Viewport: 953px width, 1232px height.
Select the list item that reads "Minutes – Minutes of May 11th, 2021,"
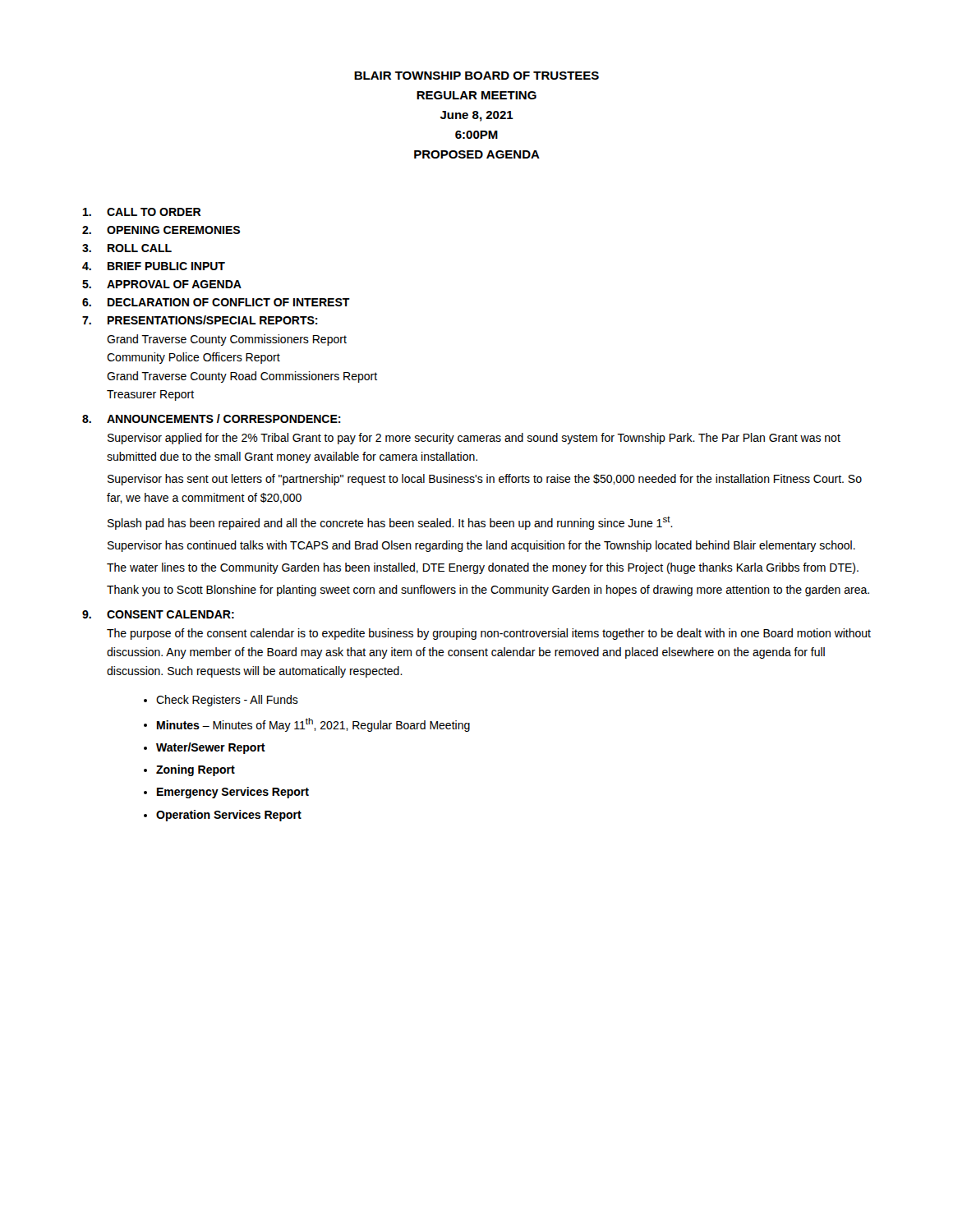tap(313, 723)
